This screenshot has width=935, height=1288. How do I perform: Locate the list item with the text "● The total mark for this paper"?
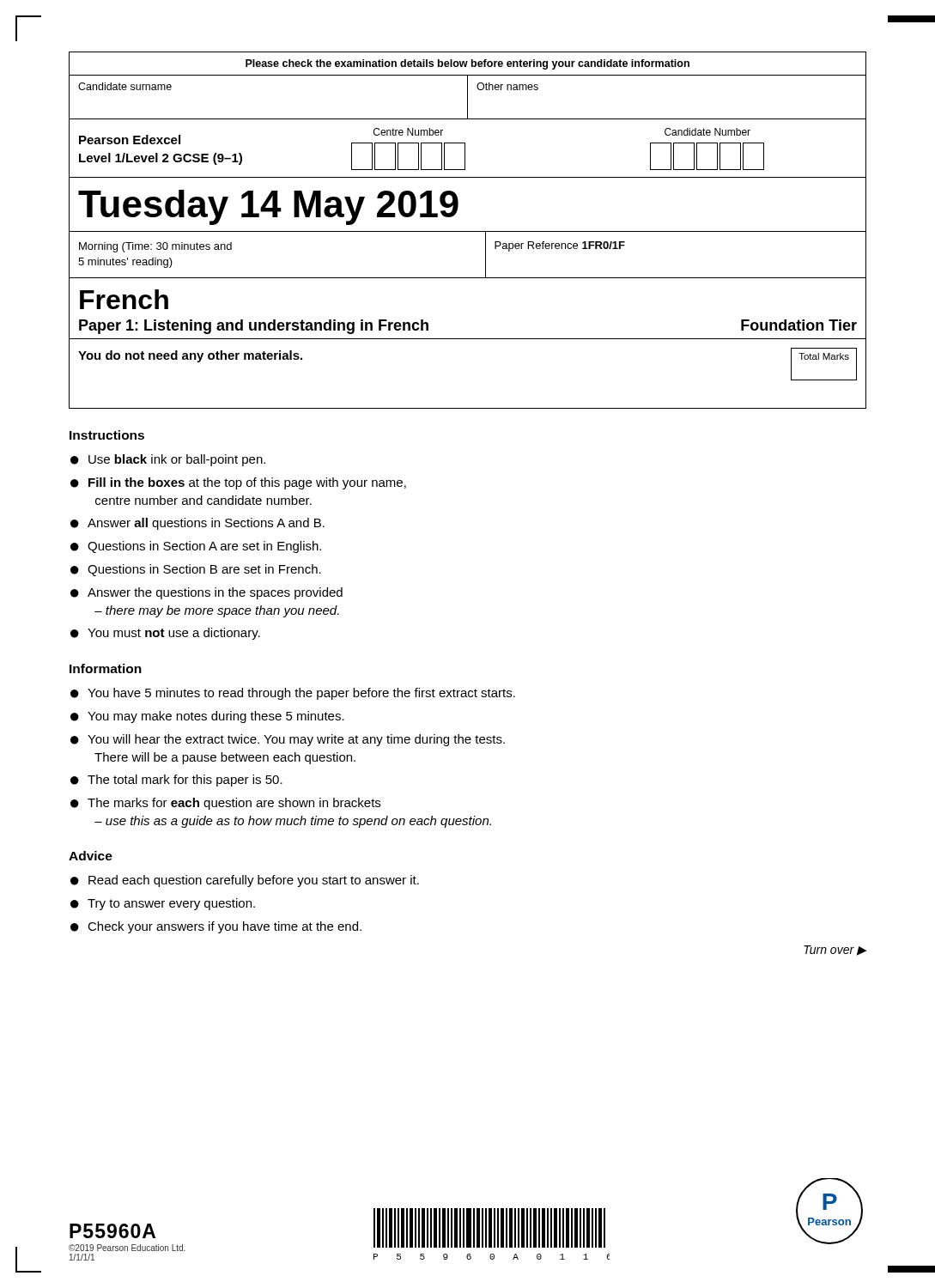coord(176,779)
